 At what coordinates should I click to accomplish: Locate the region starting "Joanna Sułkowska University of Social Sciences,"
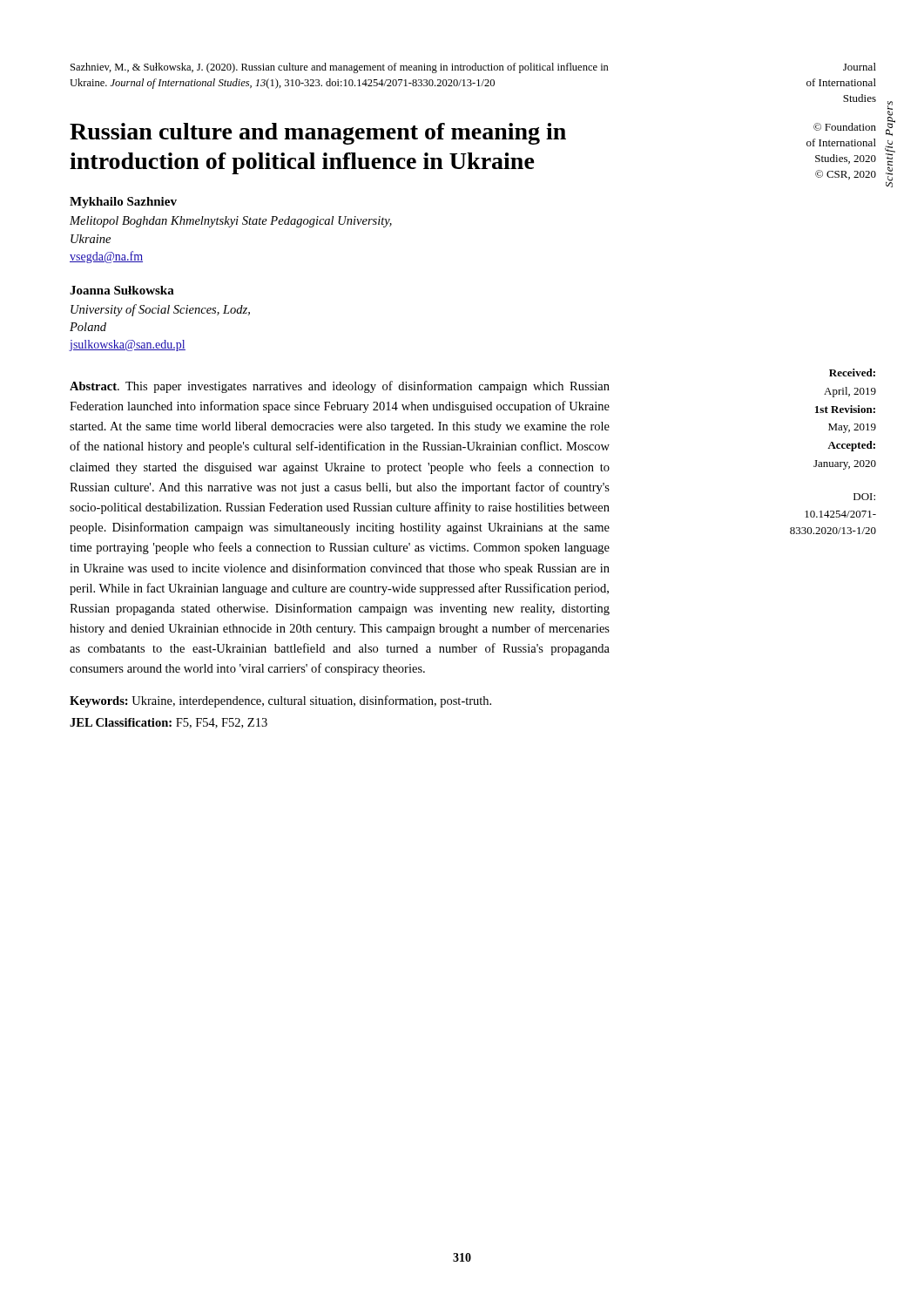122,290
